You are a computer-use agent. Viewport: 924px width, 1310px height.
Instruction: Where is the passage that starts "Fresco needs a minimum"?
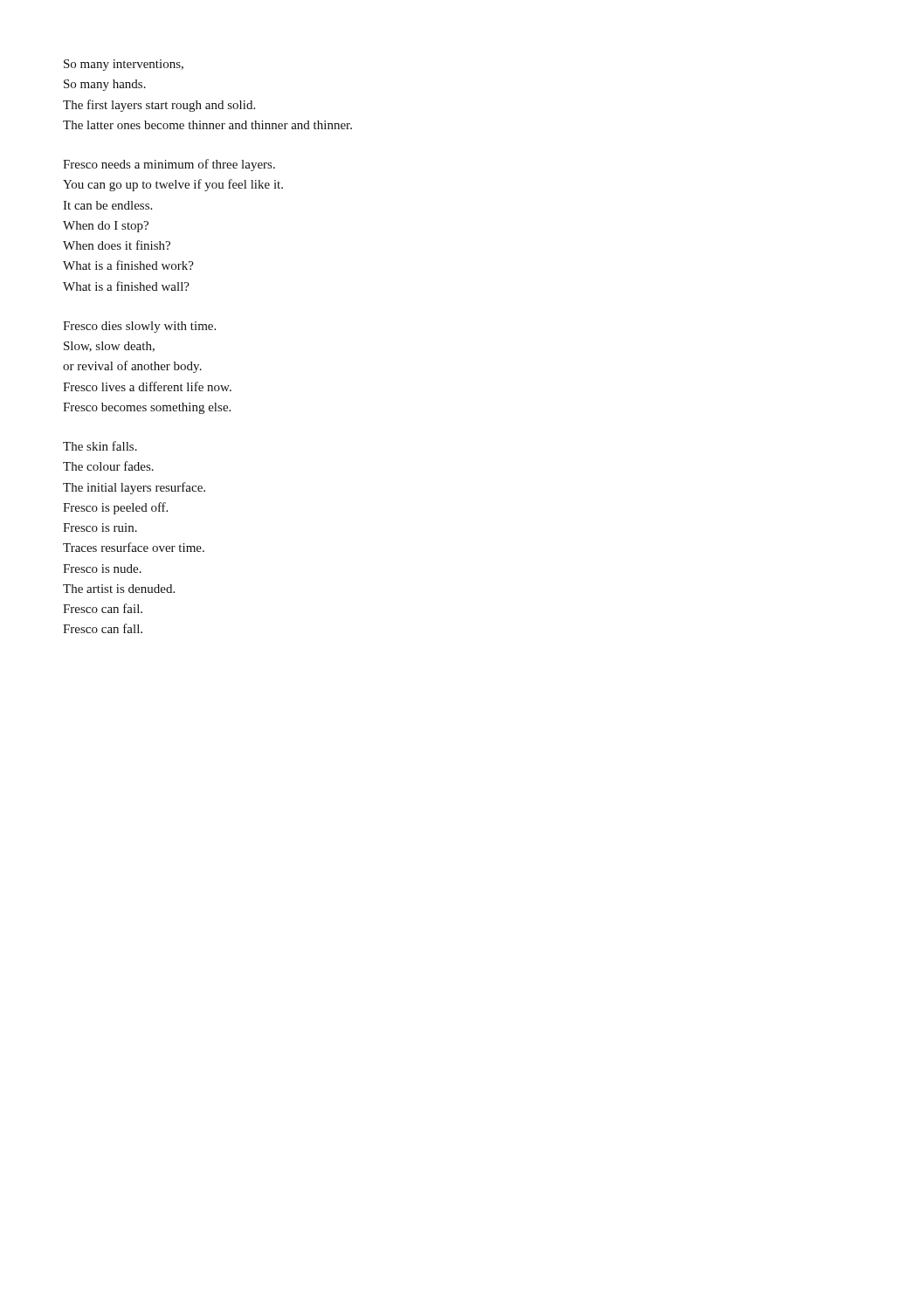(x=169, y=165)
